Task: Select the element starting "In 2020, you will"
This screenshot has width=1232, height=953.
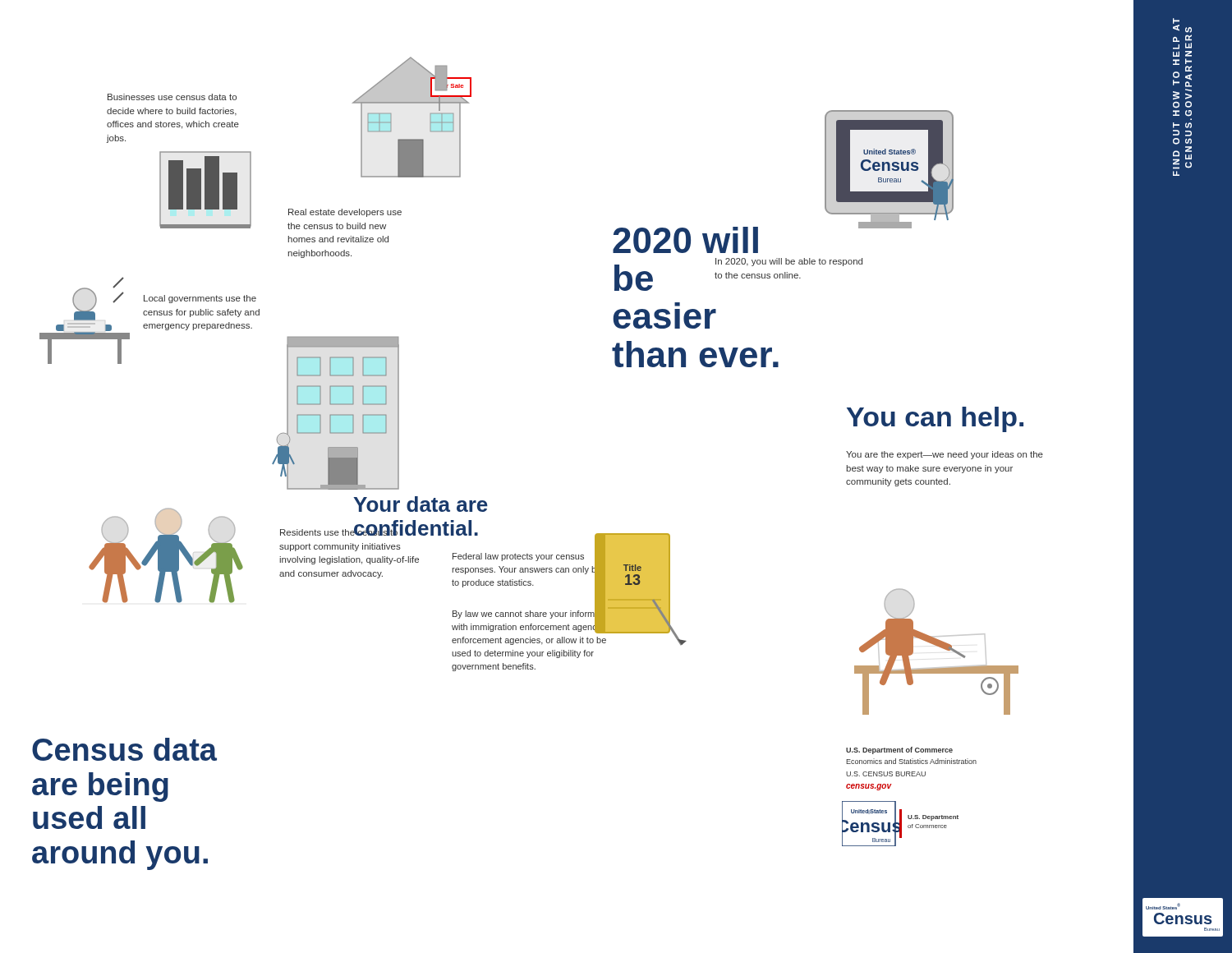Action: coord(789,268)
